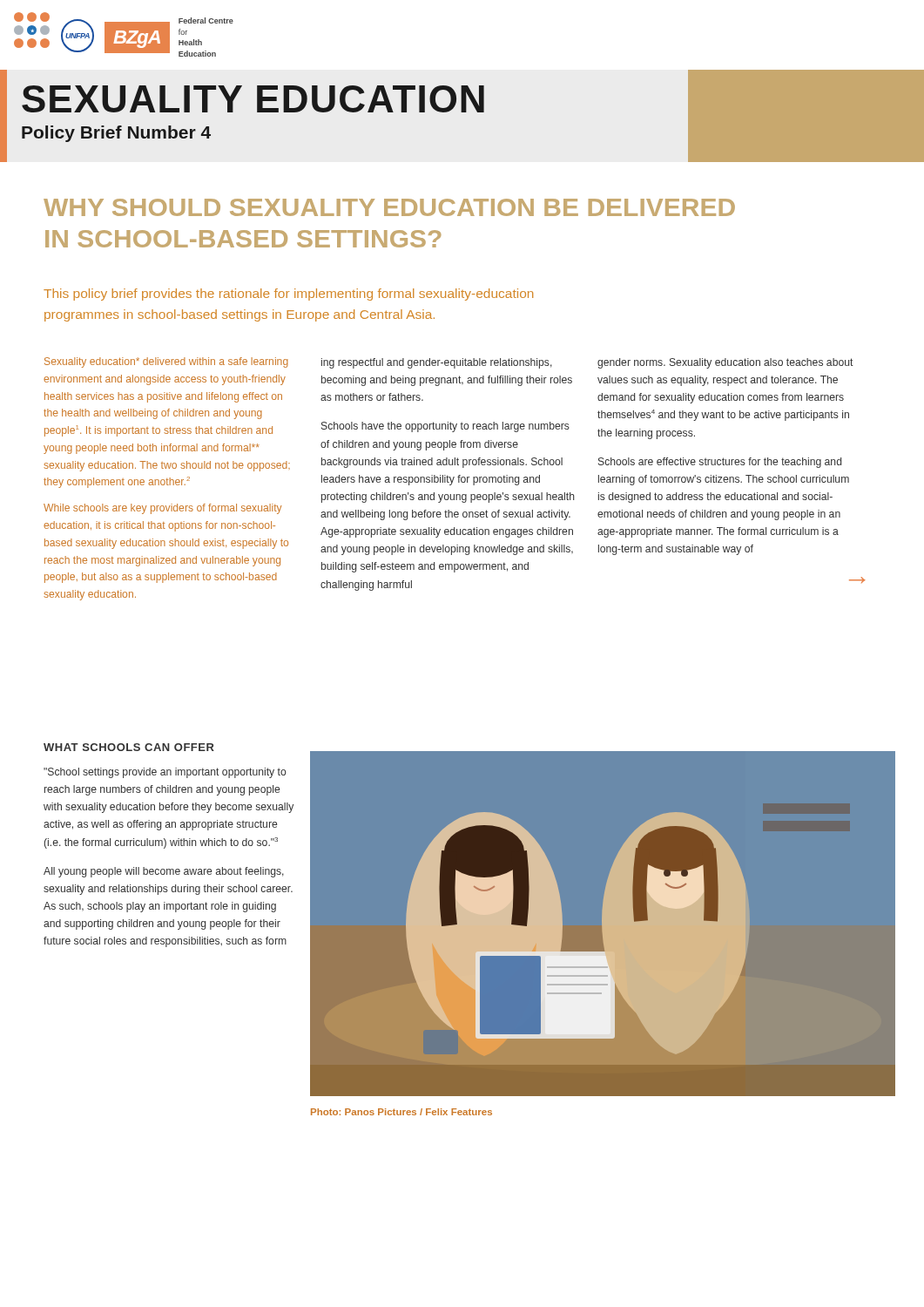Point to the block beginning "ing respectful and gender-equitable"

[x=449, y=473]
